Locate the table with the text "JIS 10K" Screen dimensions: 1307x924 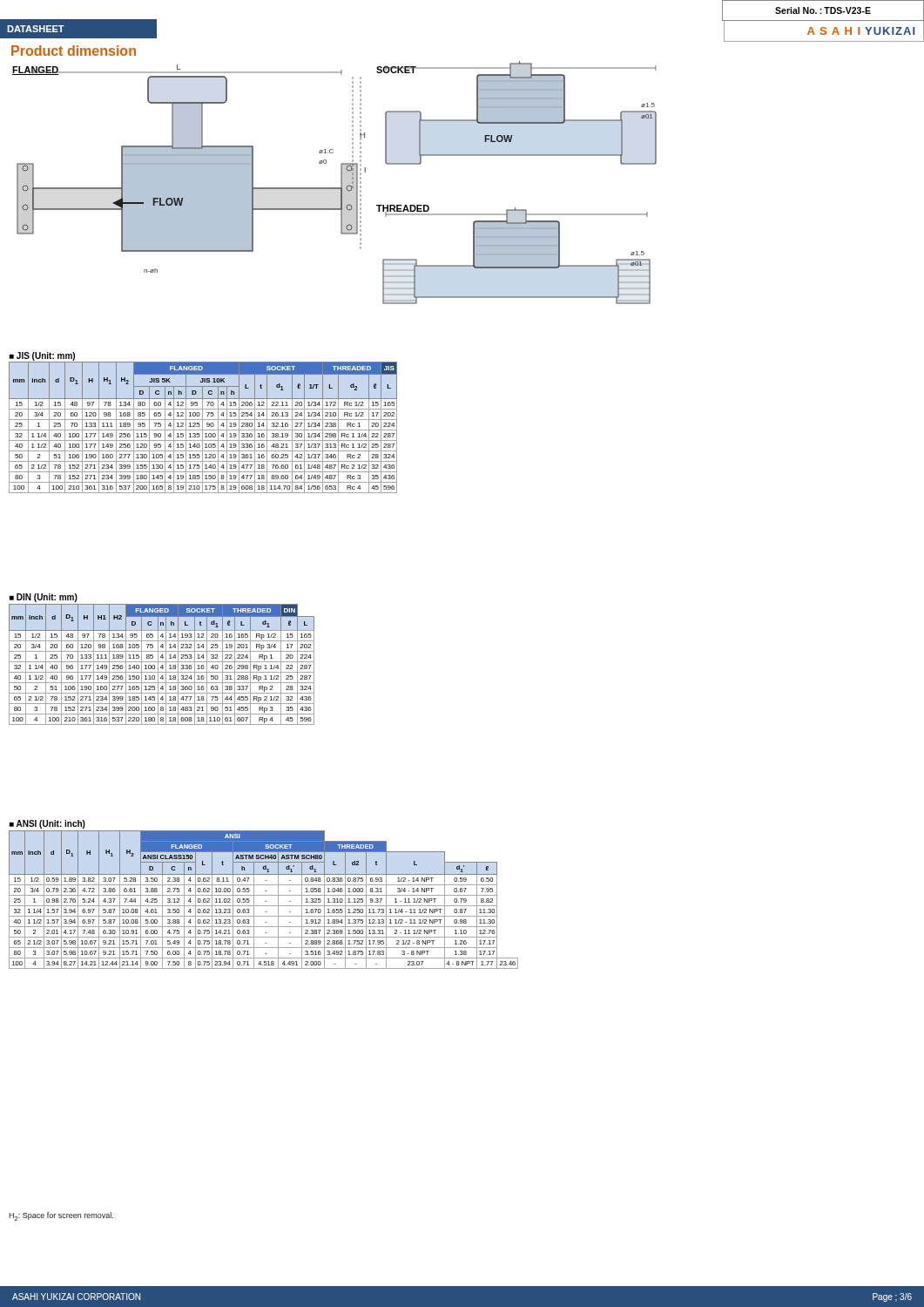(203, 427)
